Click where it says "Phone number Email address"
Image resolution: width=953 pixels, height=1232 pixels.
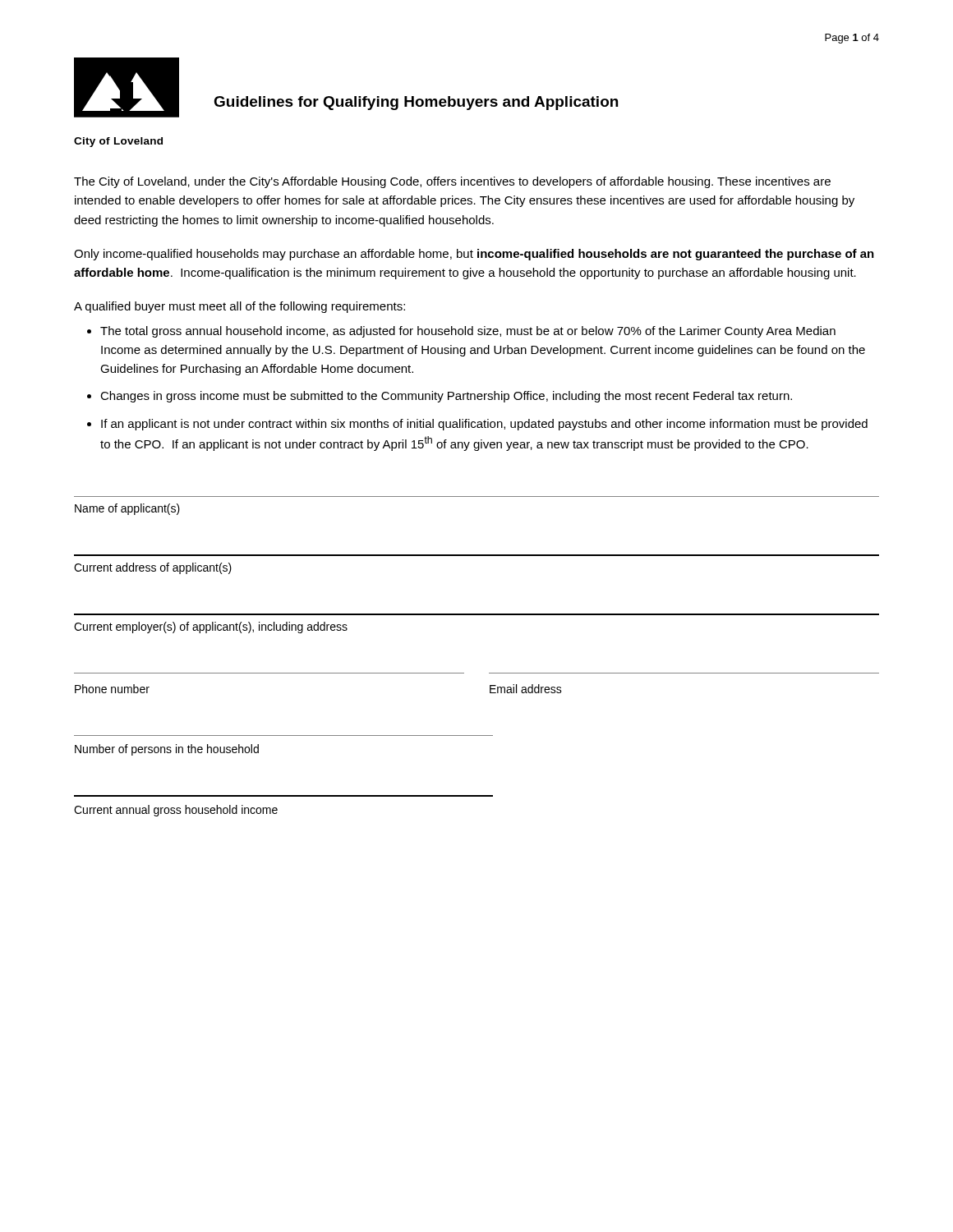pyautogui.click(x=112, y=689)
